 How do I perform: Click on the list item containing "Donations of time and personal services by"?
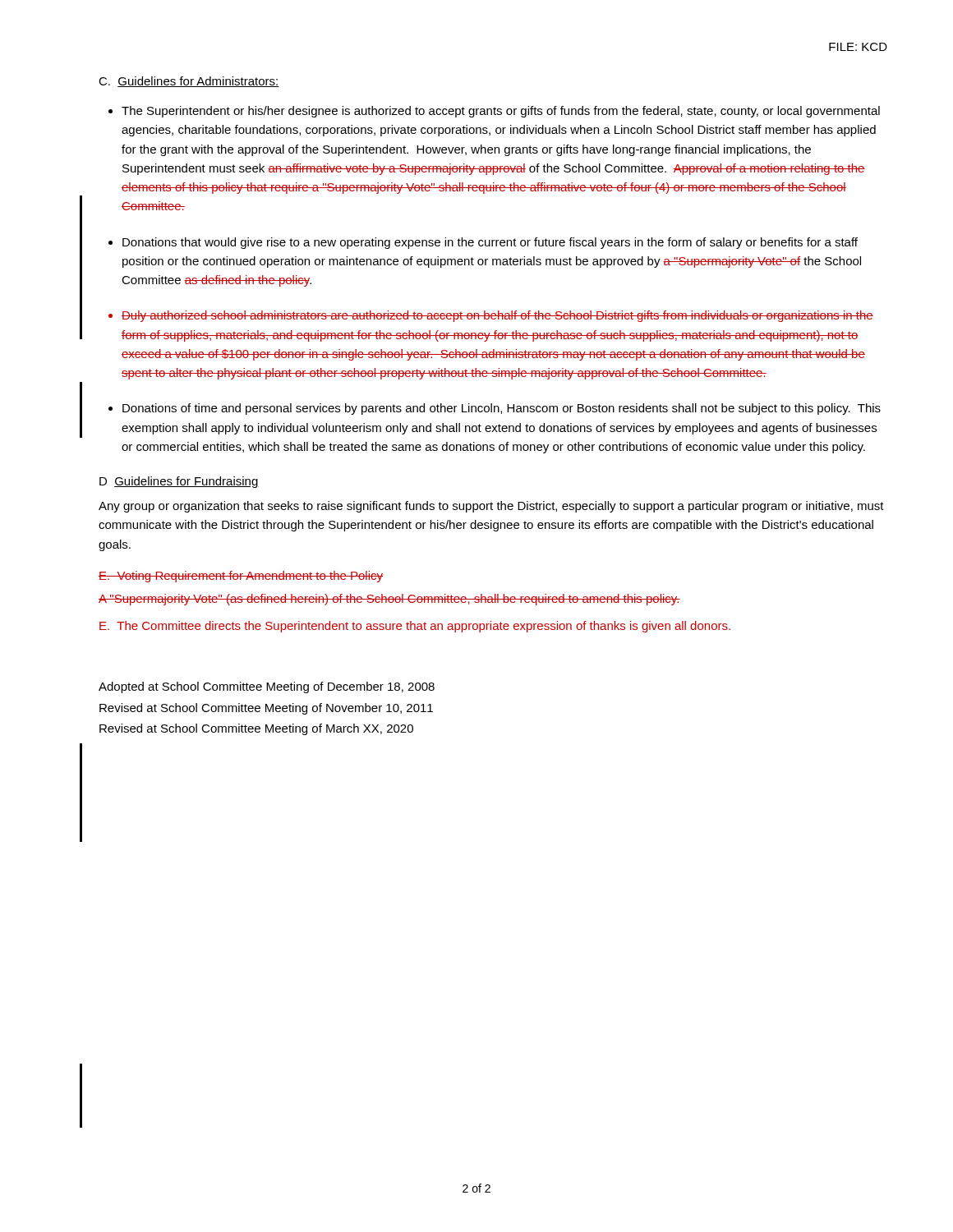[x=504, y=427]
